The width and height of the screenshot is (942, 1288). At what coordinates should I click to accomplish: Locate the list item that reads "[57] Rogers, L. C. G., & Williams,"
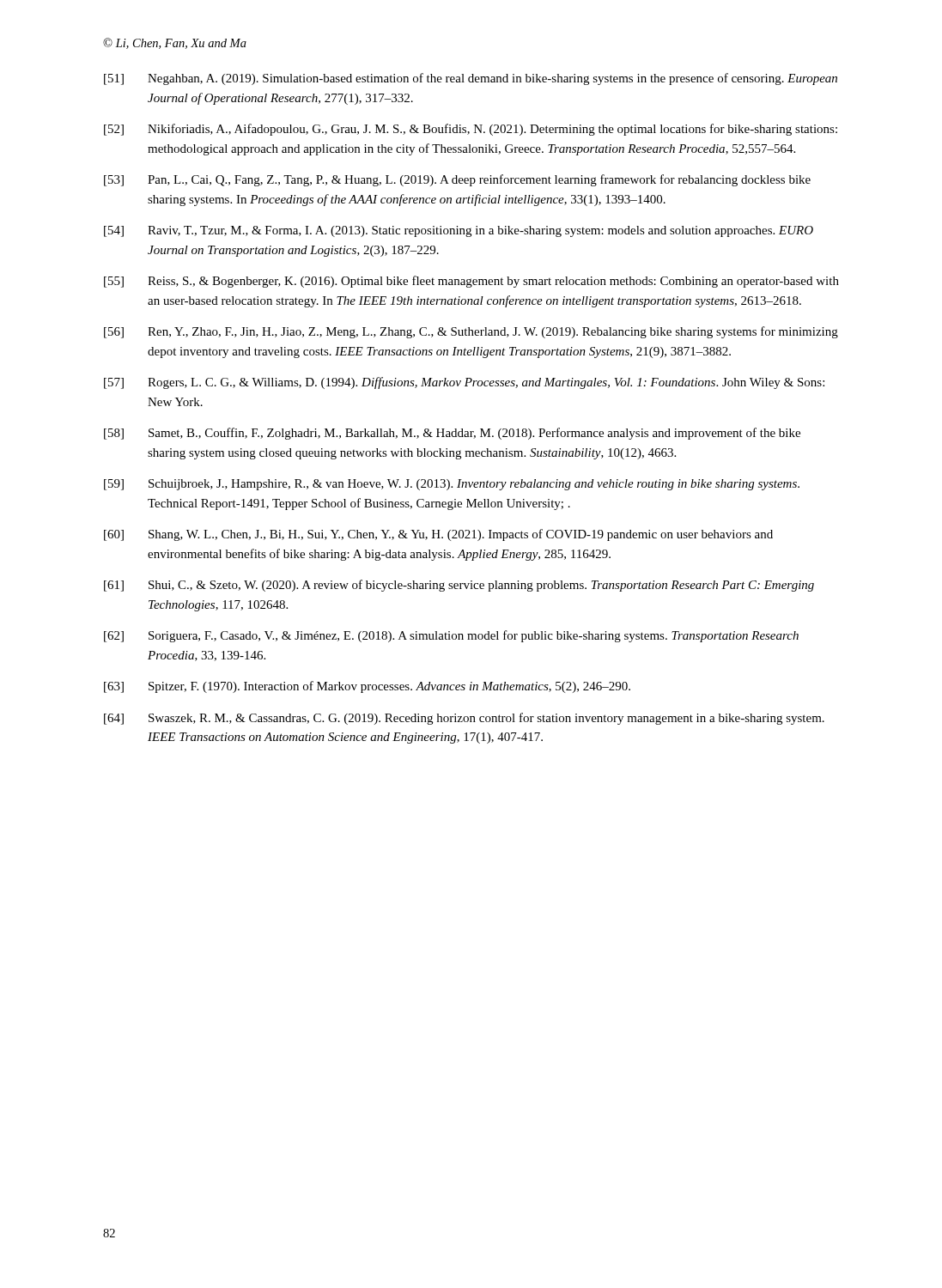471,392
